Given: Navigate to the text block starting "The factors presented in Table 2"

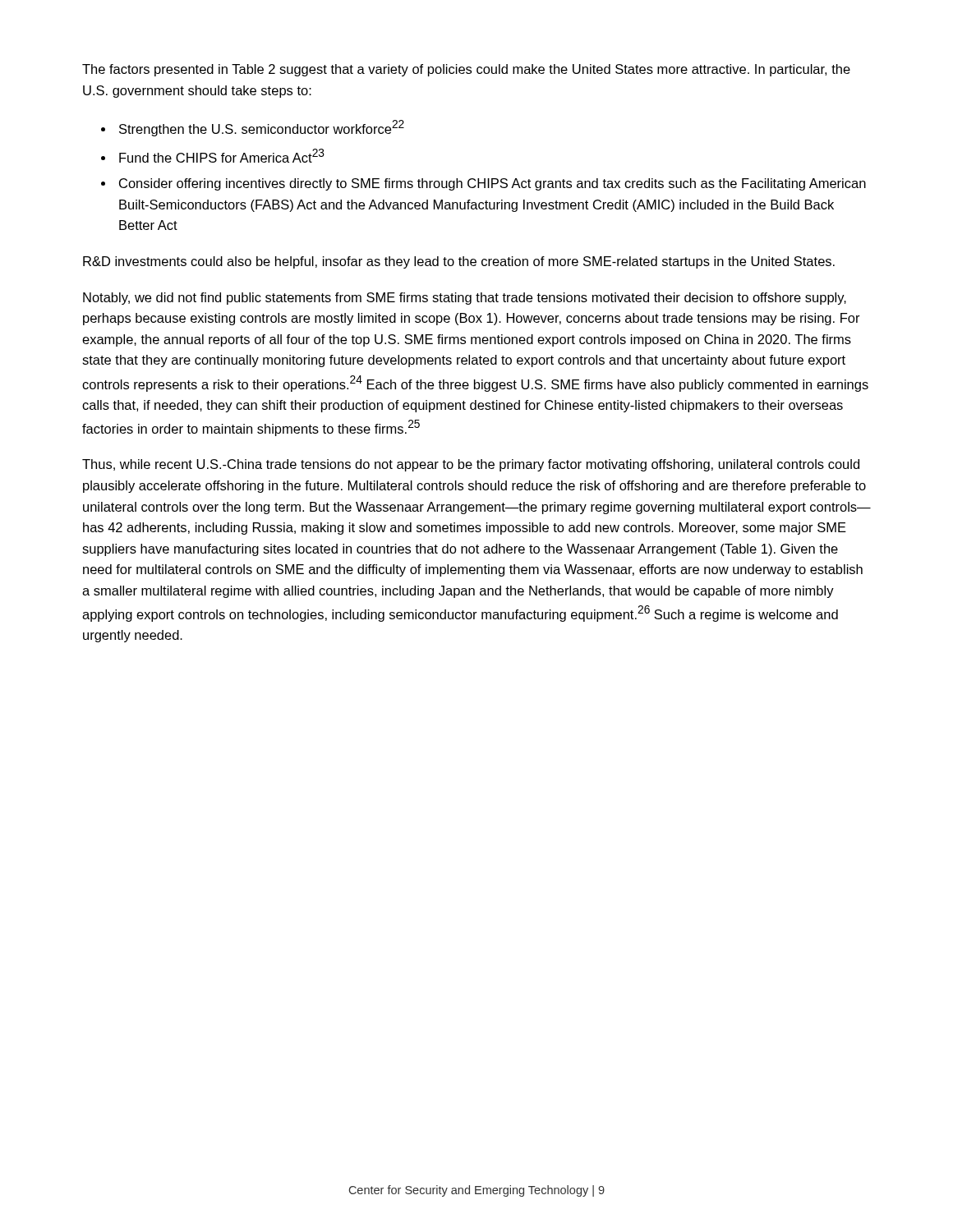Looking at the screenshot, I should 466,79.
